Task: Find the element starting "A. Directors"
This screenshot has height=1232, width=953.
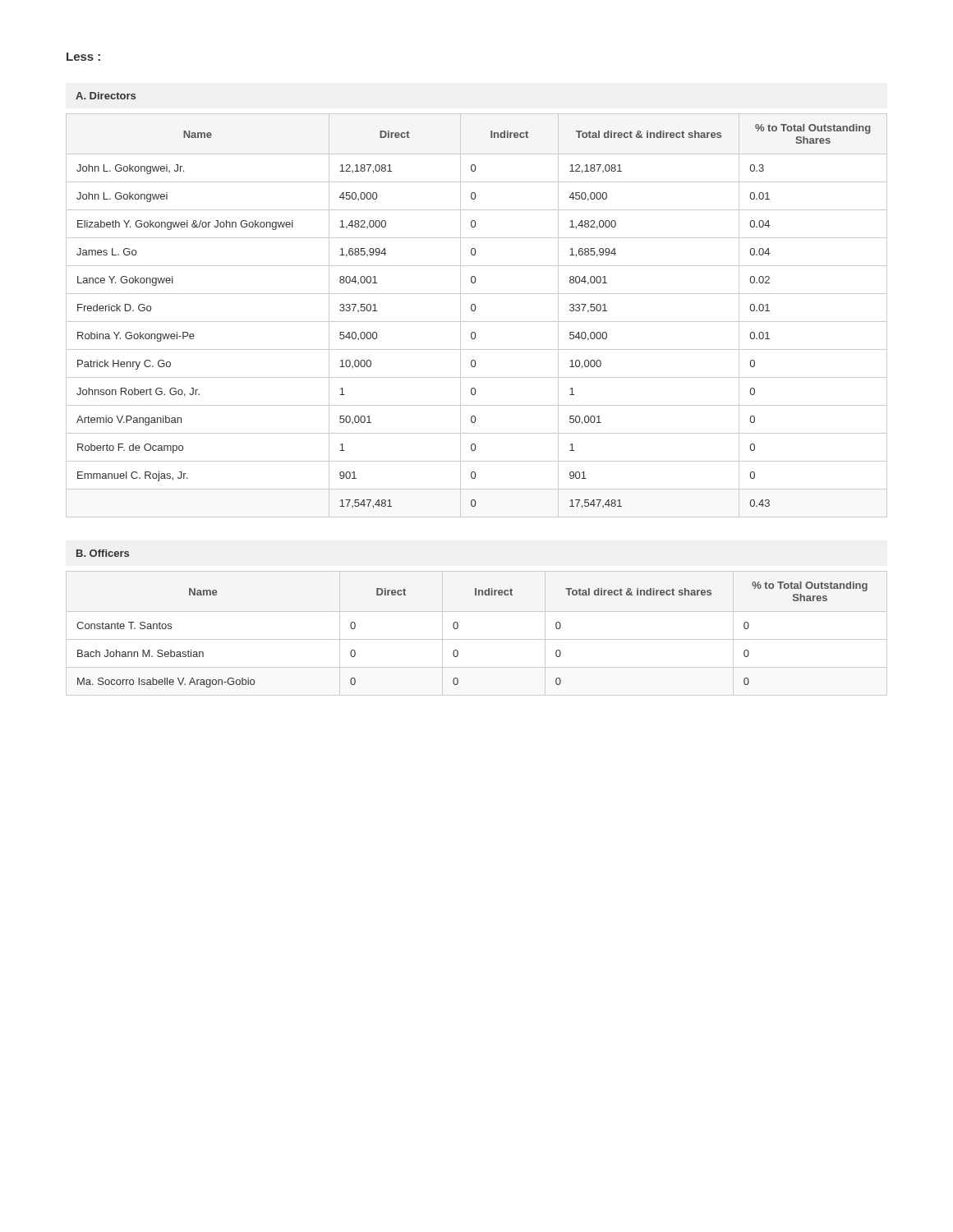Action: (x=106, y=96)
